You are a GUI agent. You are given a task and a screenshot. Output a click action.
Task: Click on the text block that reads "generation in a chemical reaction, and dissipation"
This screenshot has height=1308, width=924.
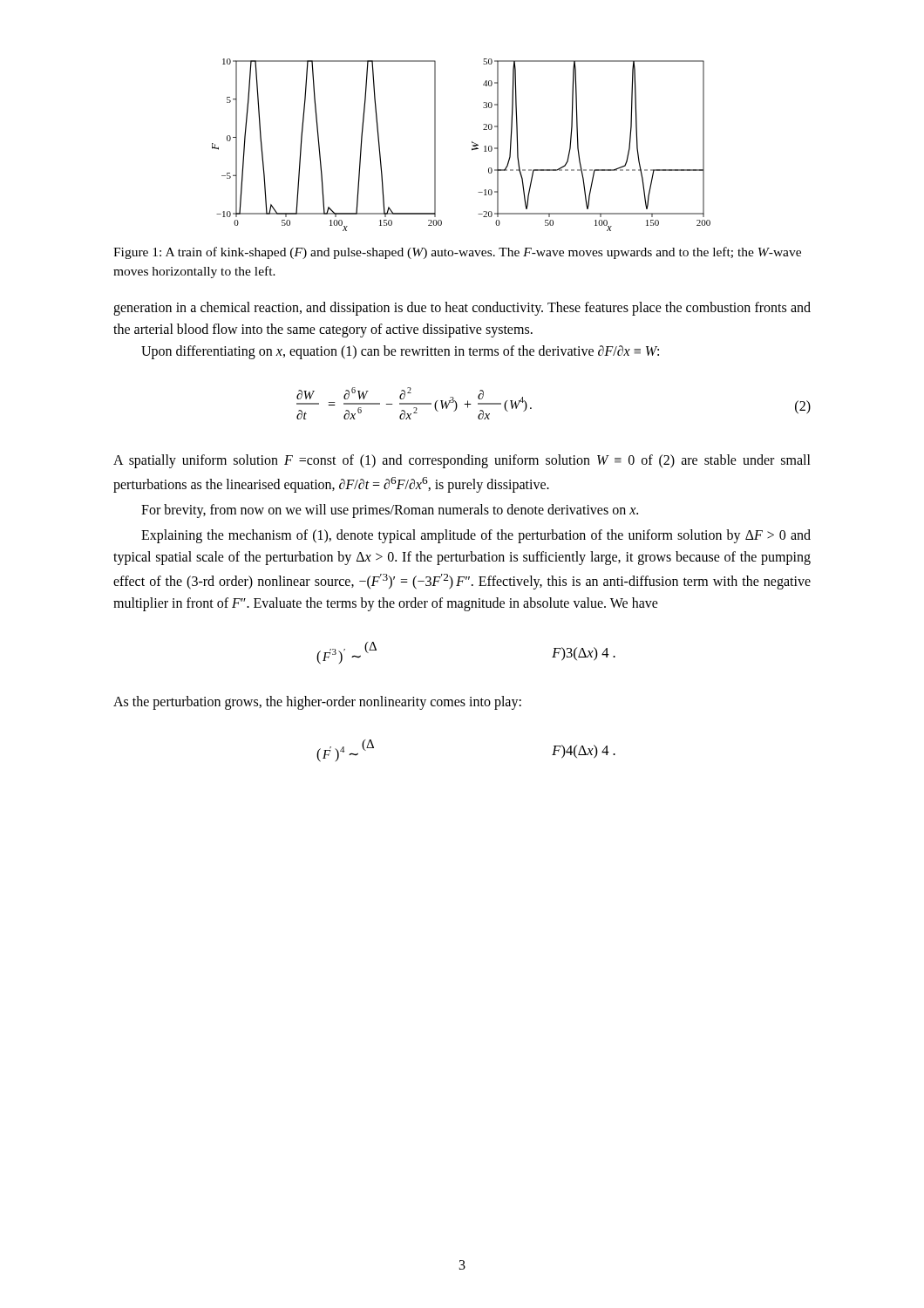(x=462, y=318)
